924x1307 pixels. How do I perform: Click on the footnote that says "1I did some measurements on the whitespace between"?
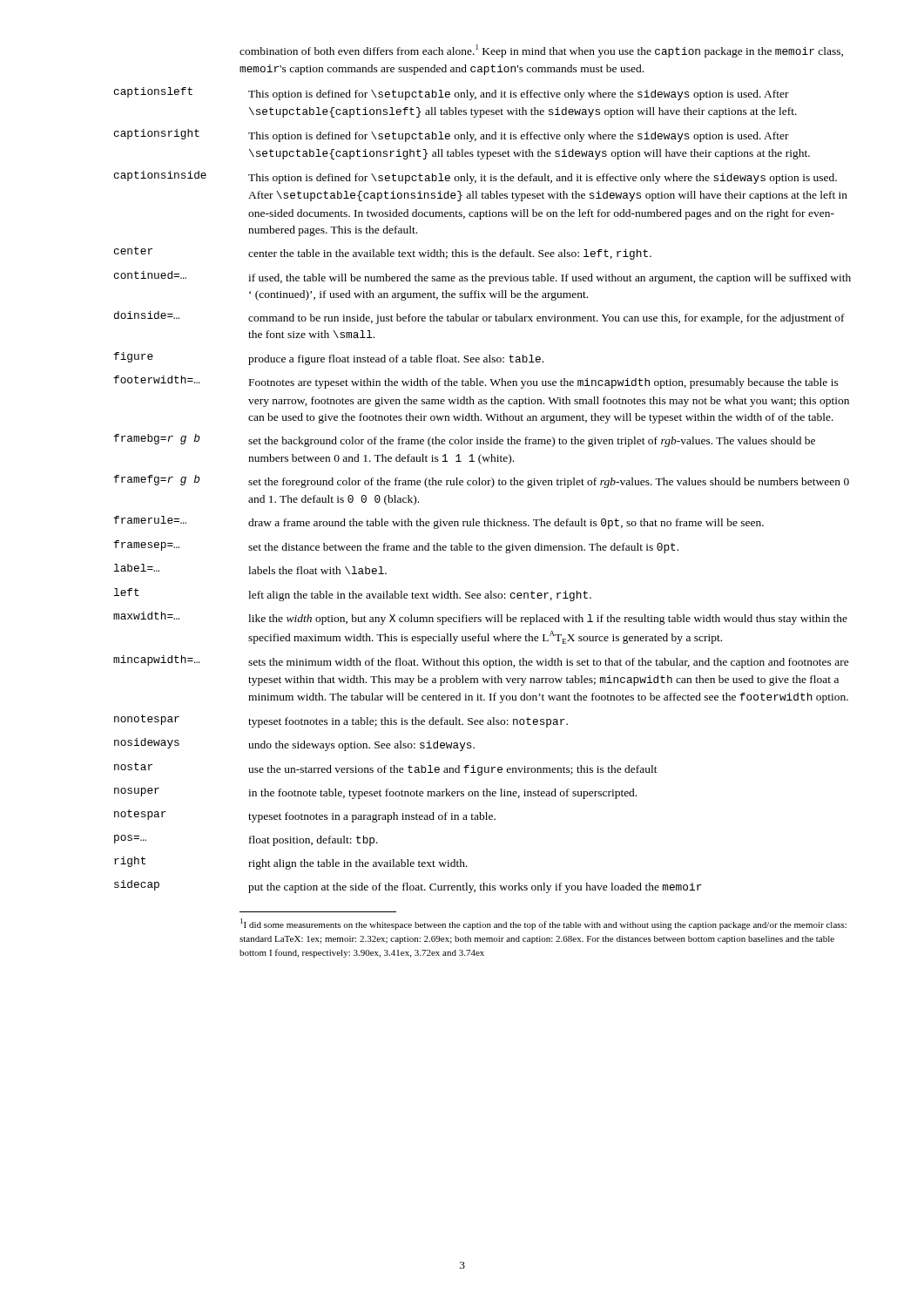[x=543, y=937]
